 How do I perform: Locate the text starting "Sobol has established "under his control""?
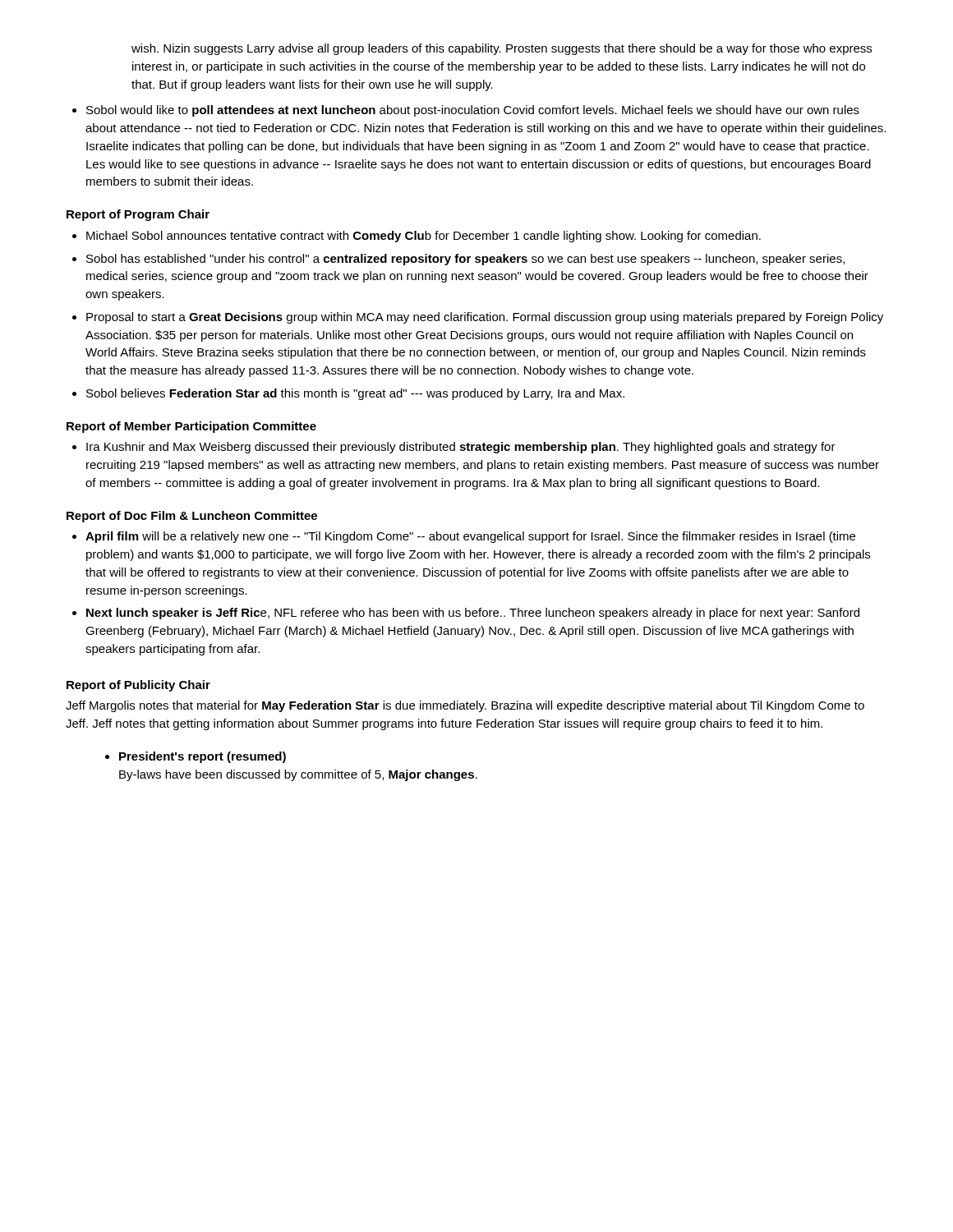(x=477, y=276)
